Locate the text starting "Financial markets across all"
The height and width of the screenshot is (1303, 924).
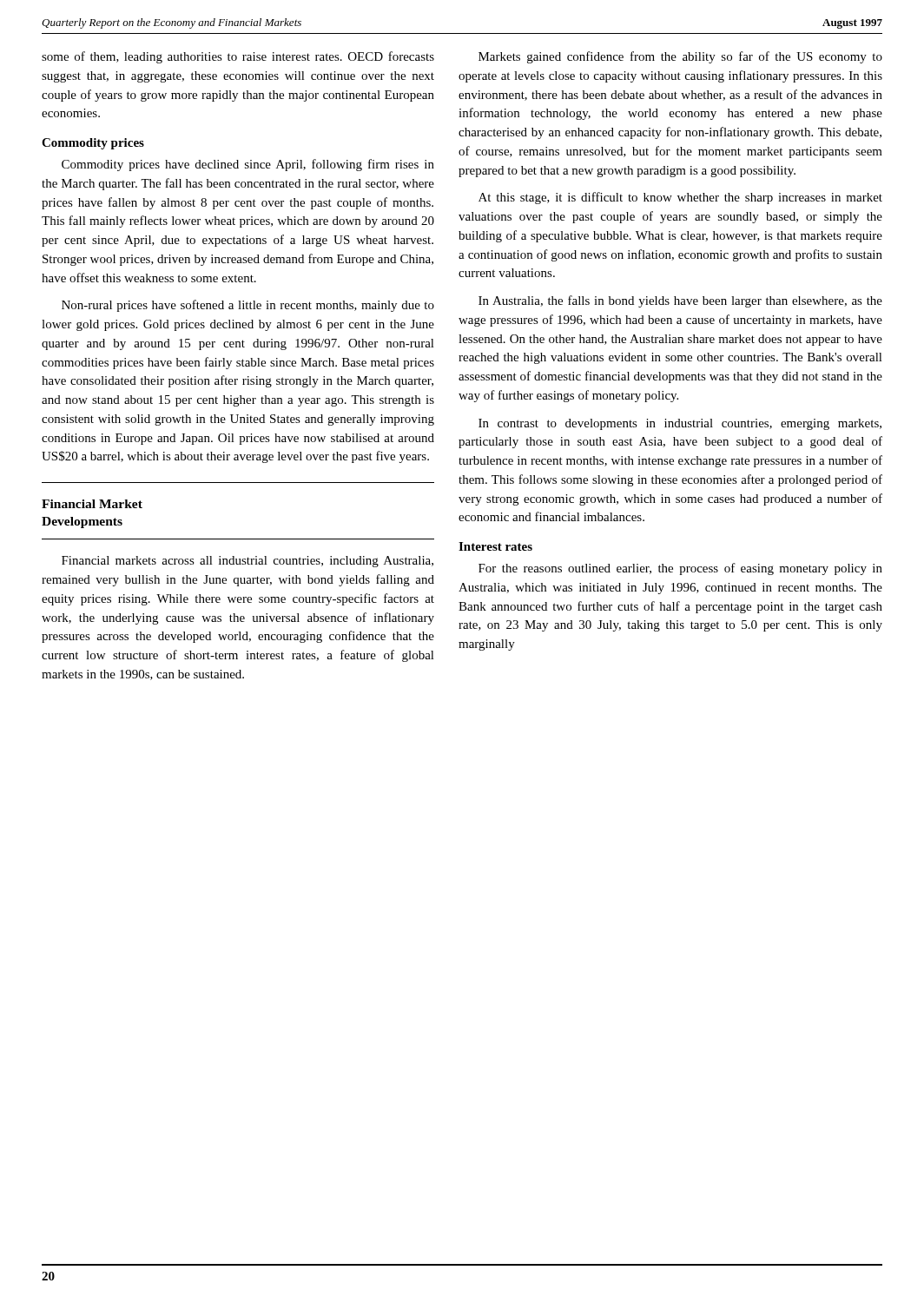pos(238,618)
